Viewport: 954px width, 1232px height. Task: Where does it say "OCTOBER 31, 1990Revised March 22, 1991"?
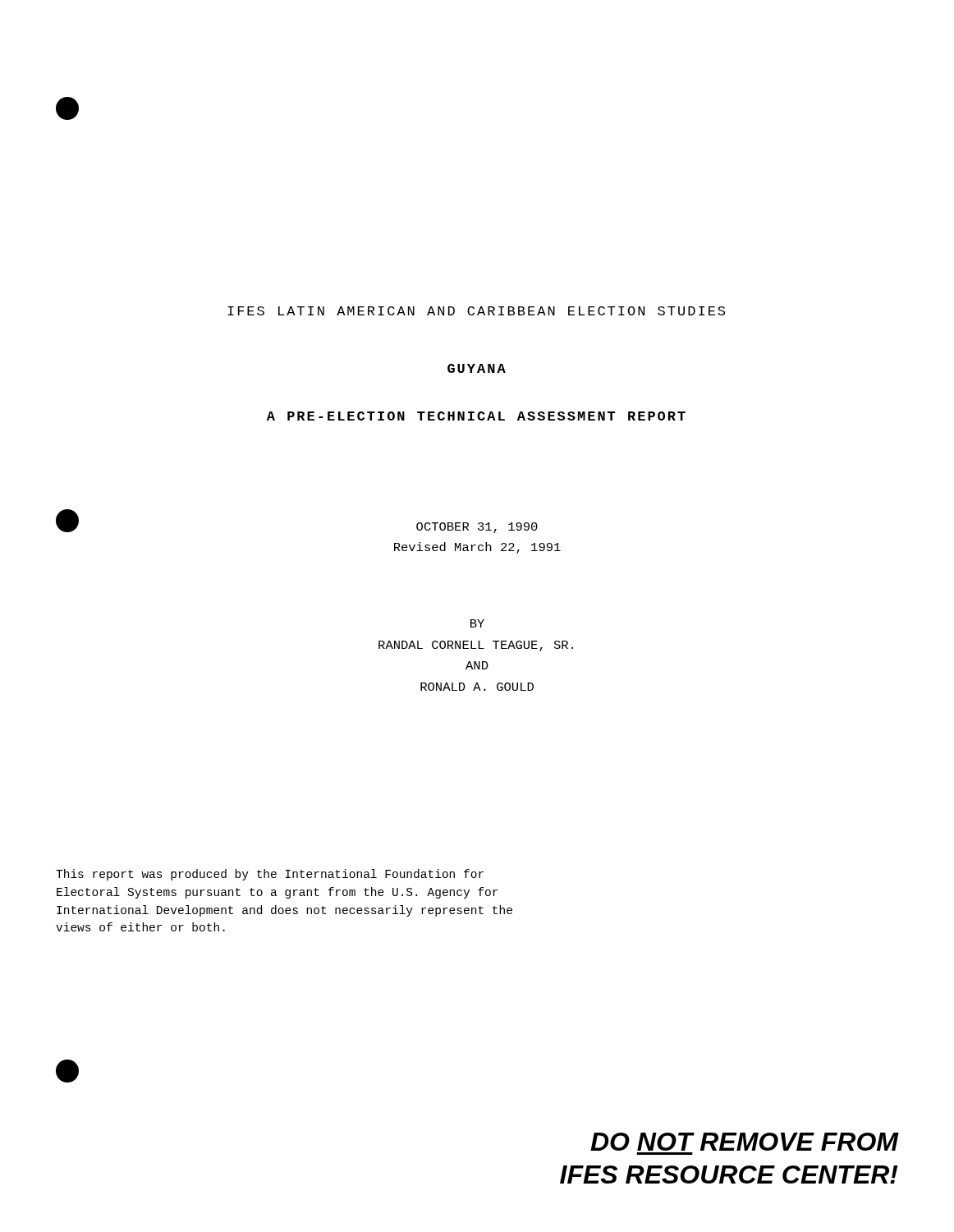coord(477,537)
